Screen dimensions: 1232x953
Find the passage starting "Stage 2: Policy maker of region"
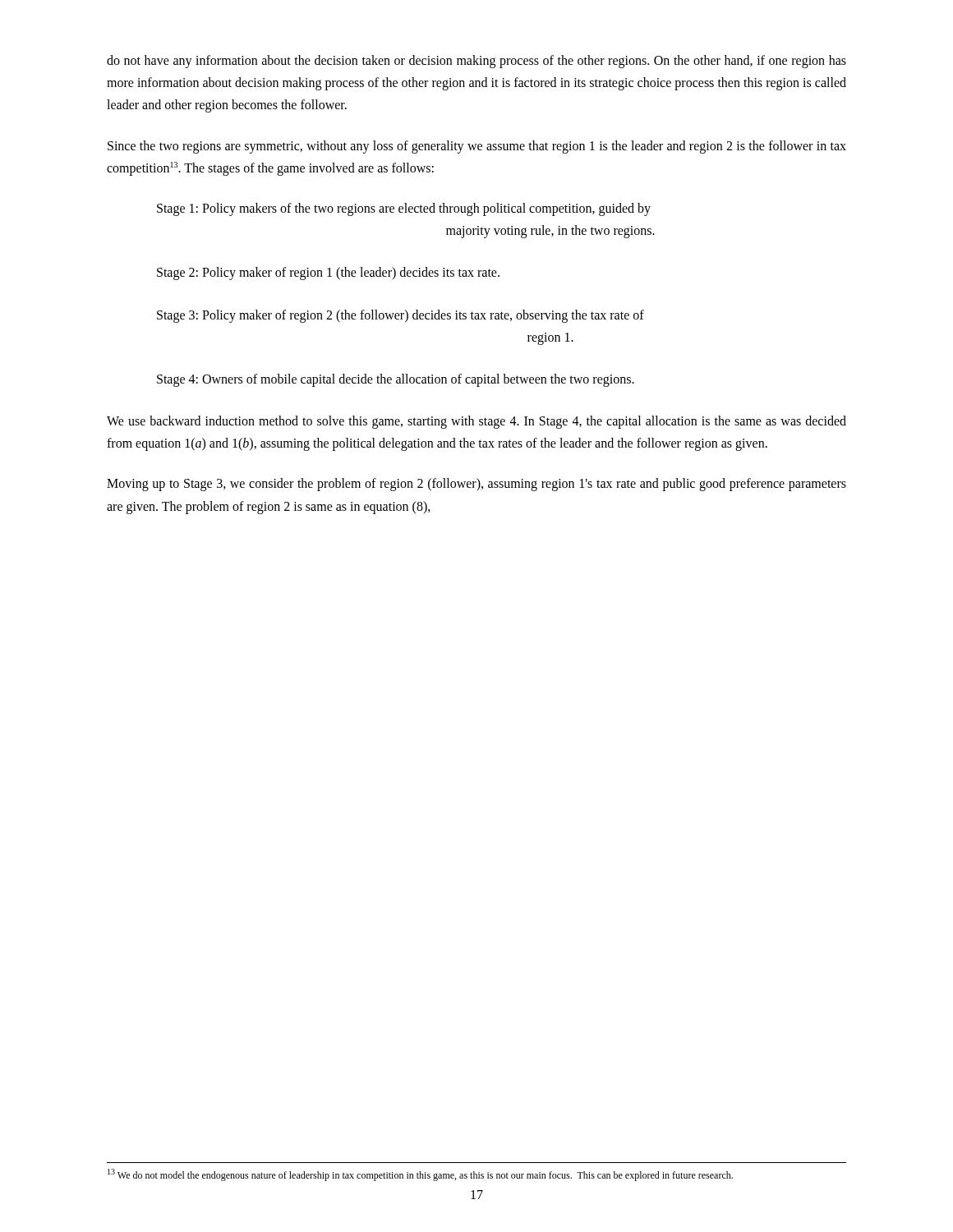pyautogui.click(x=476, y=273)
